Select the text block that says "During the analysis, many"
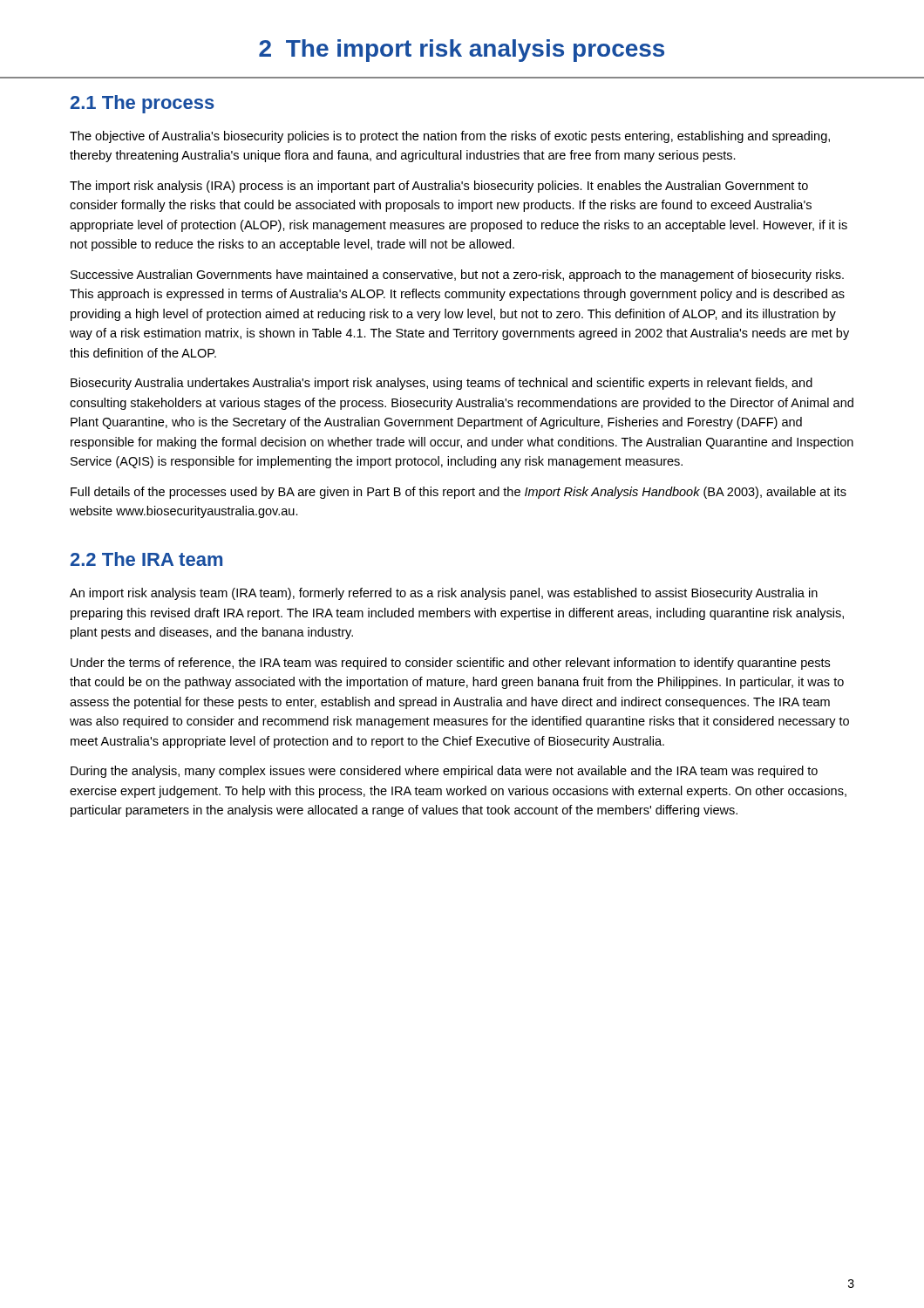This screenshot has height=1308, width=924. 462,791
